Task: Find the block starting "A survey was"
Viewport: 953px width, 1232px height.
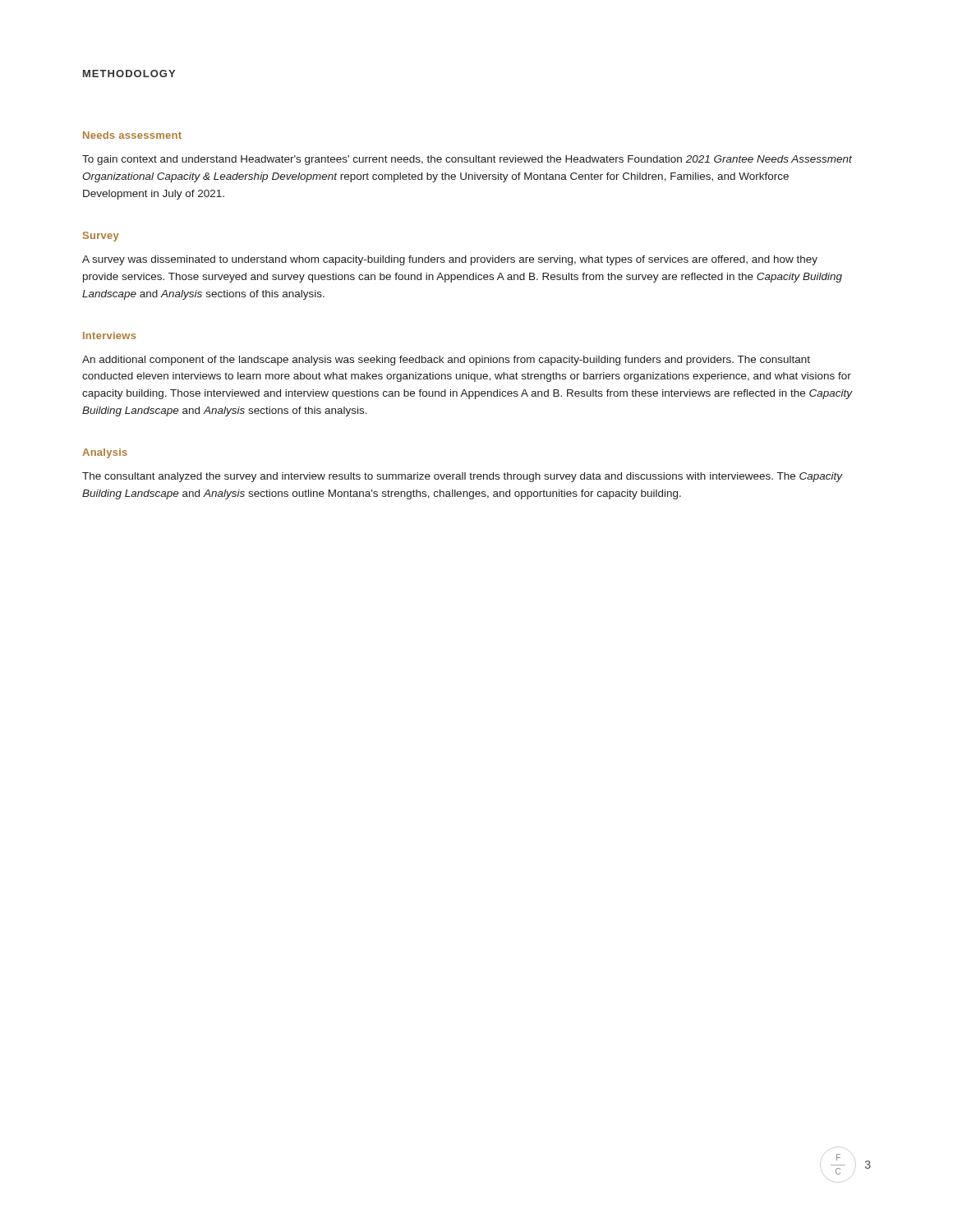Action: coord(462,276)
